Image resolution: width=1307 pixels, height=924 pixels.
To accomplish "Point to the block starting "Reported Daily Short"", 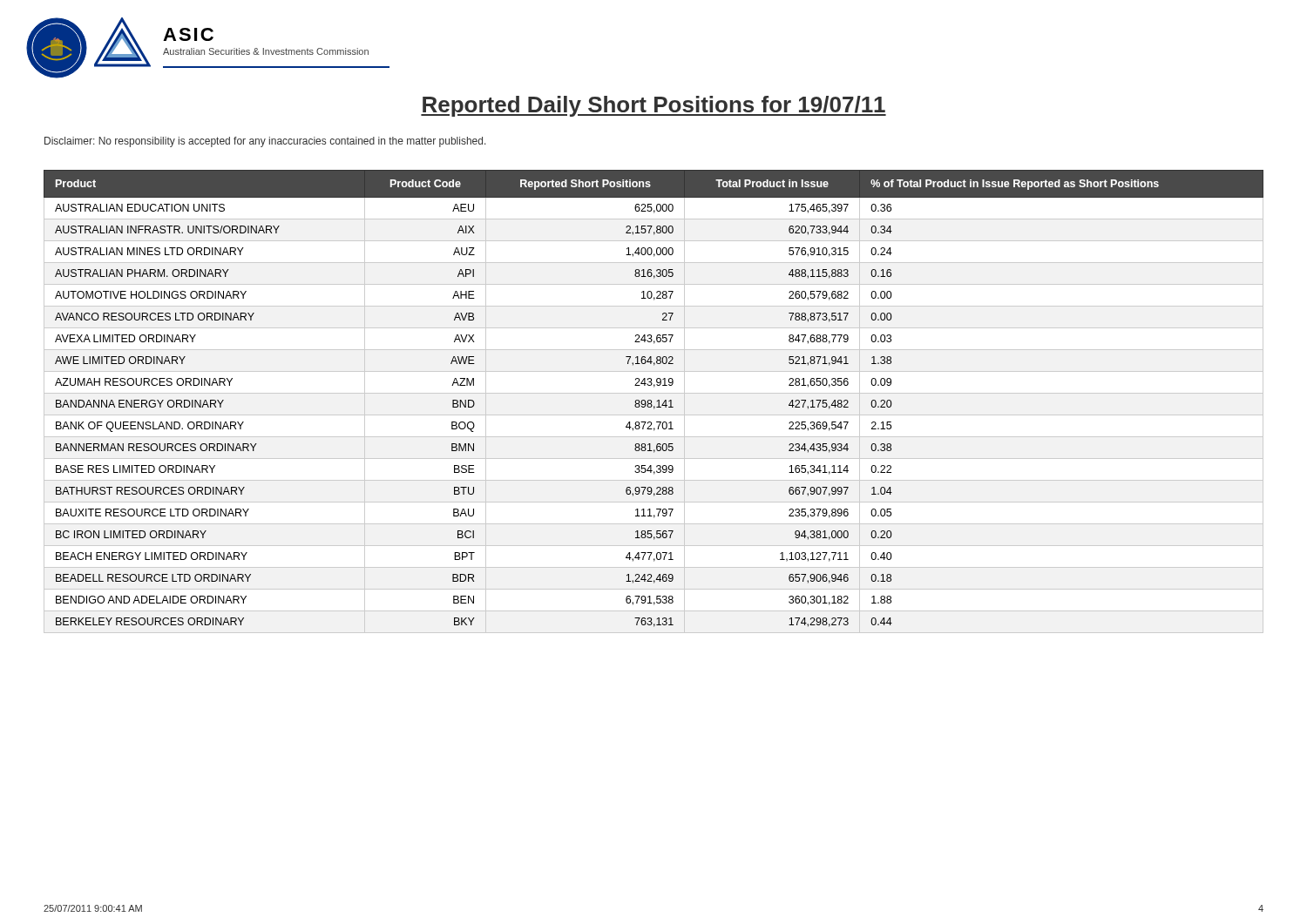I will point(654,105).
